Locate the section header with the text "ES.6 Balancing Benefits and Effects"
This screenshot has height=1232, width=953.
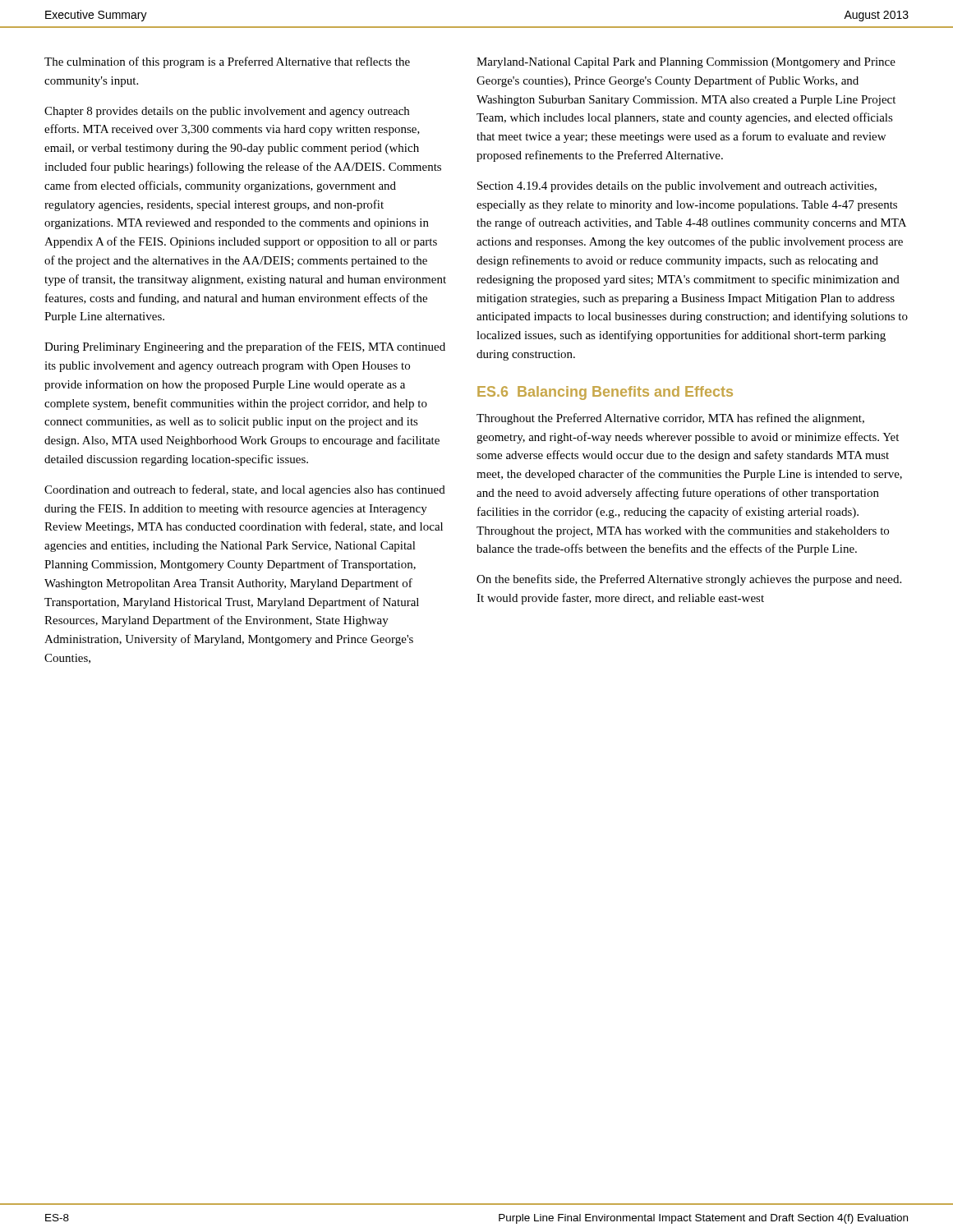click(605, 392)
